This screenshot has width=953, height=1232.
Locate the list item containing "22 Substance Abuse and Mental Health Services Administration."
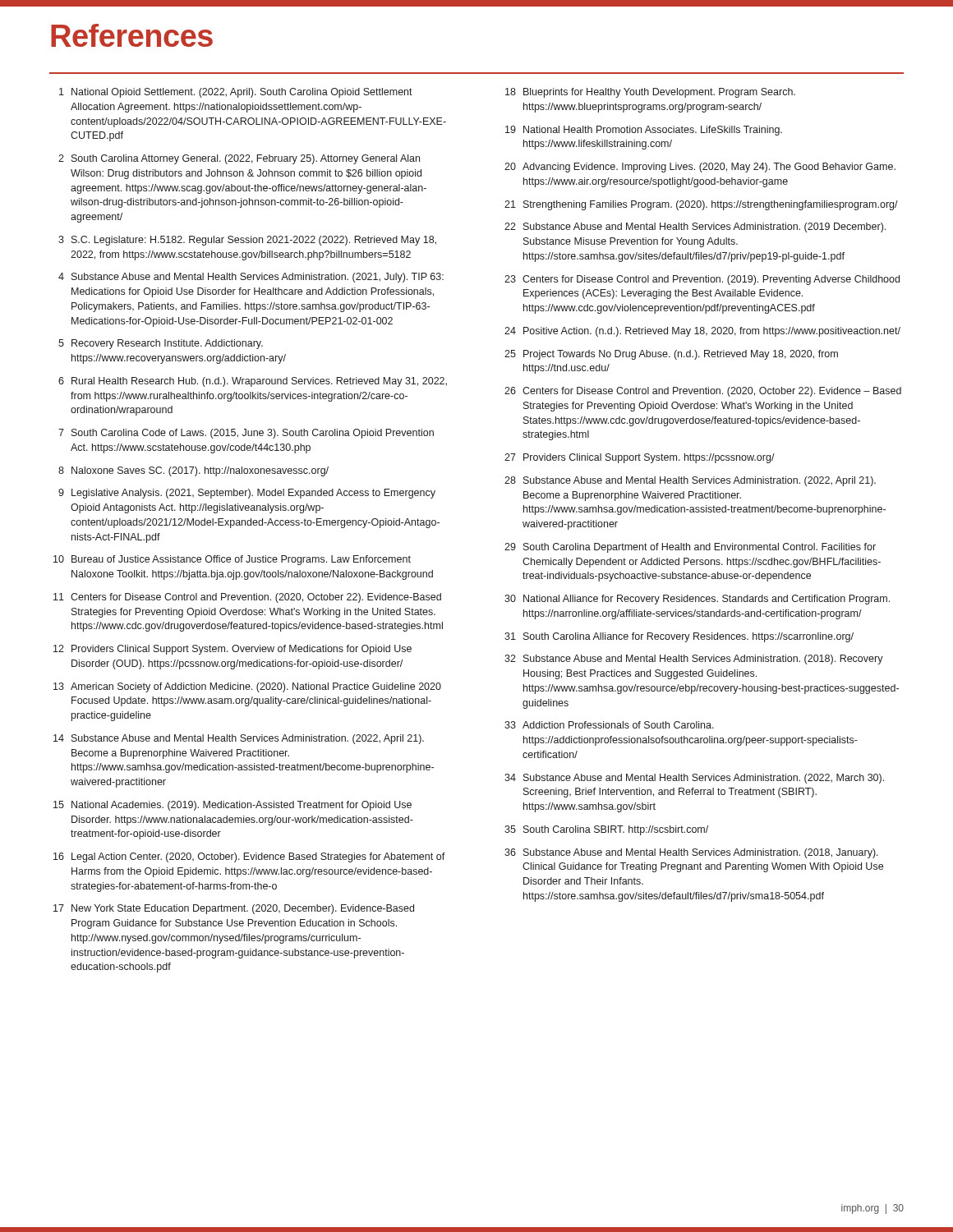(702, 242)
